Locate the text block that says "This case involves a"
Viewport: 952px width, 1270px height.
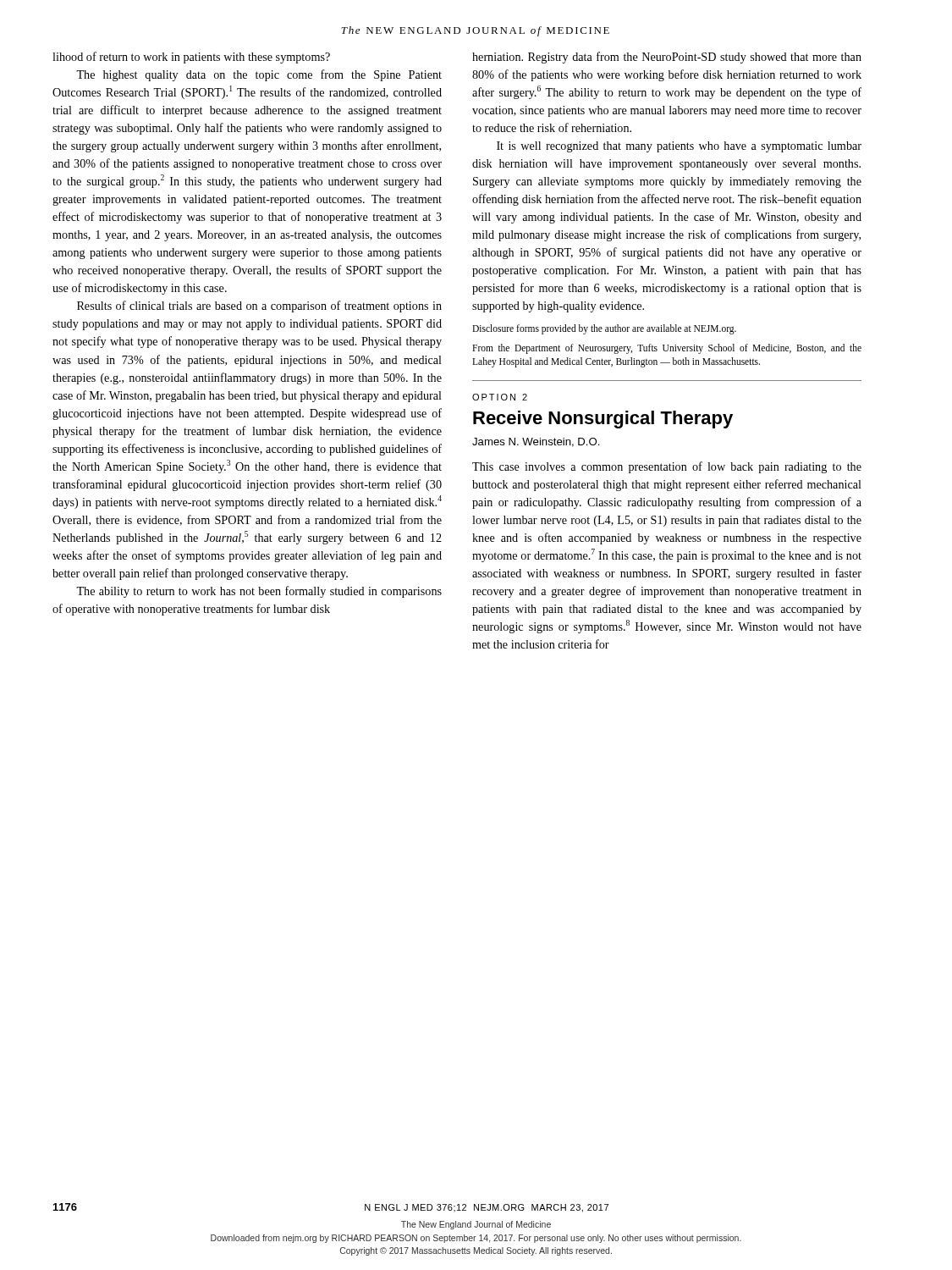(x=667, y=556)
